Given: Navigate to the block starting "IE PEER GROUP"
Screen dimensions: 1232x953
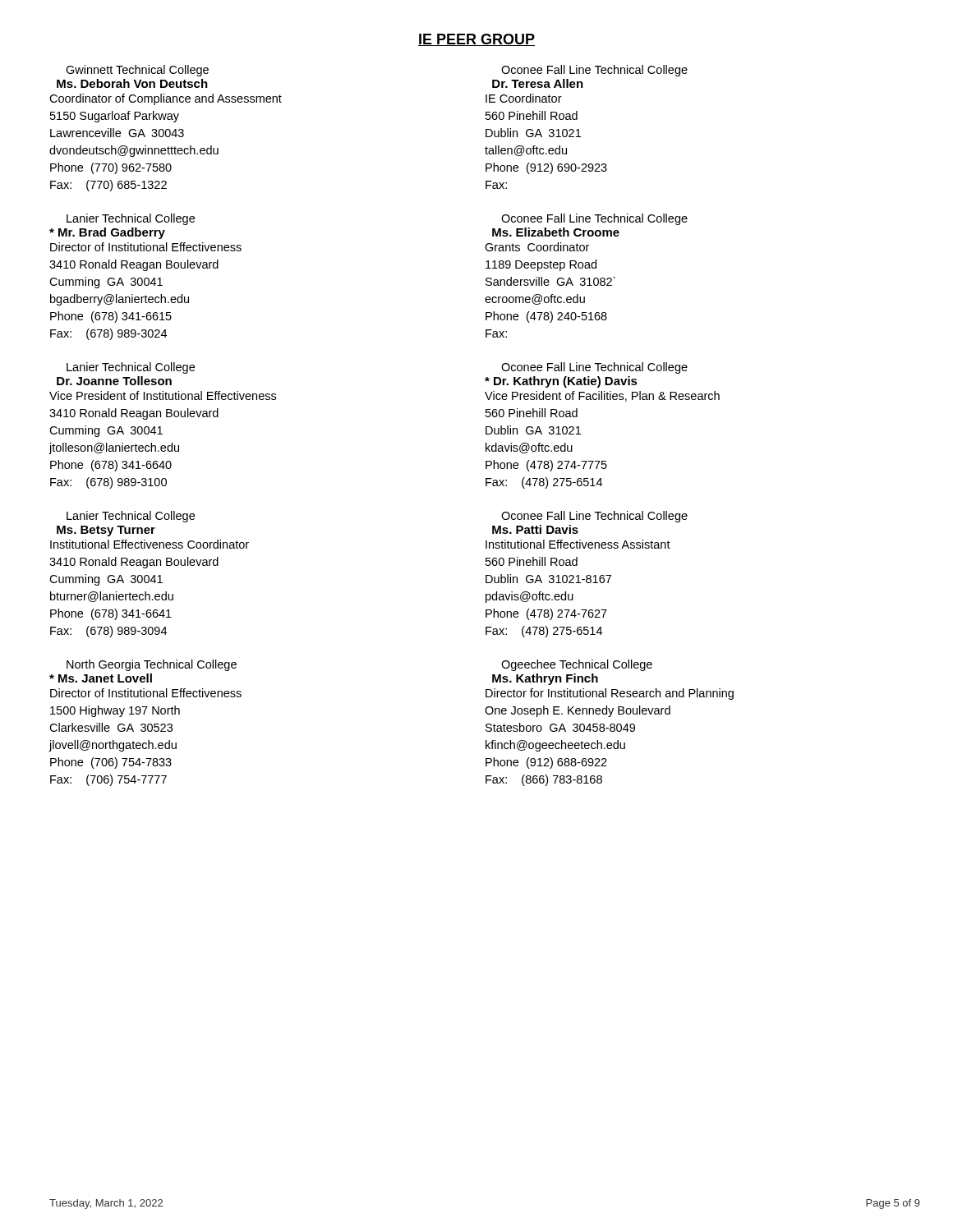Looking at the screenshot, I should (476, 39).
